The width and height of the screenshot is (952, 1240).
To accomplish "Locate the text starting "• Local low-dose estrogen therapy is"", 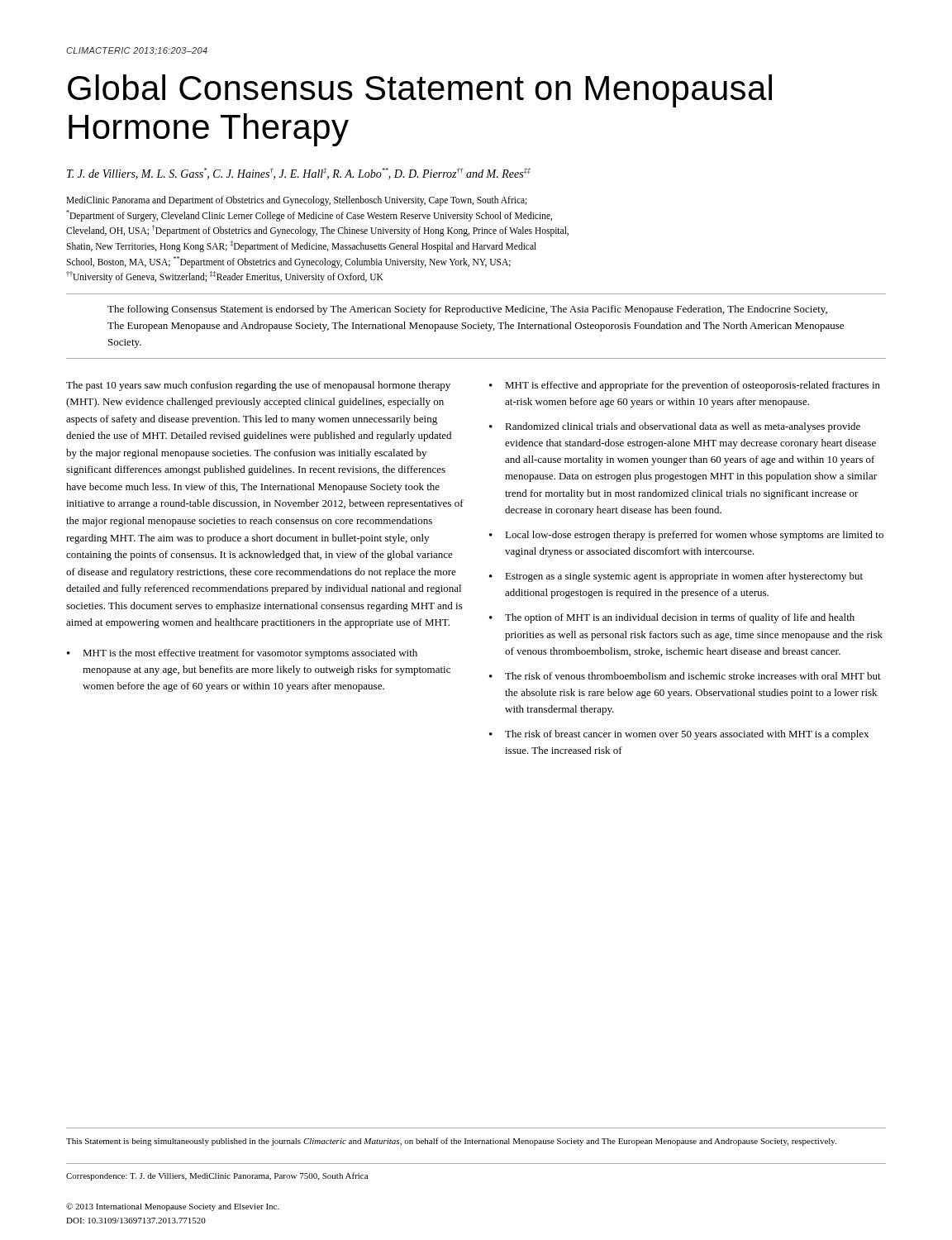I will pos(687,543).
